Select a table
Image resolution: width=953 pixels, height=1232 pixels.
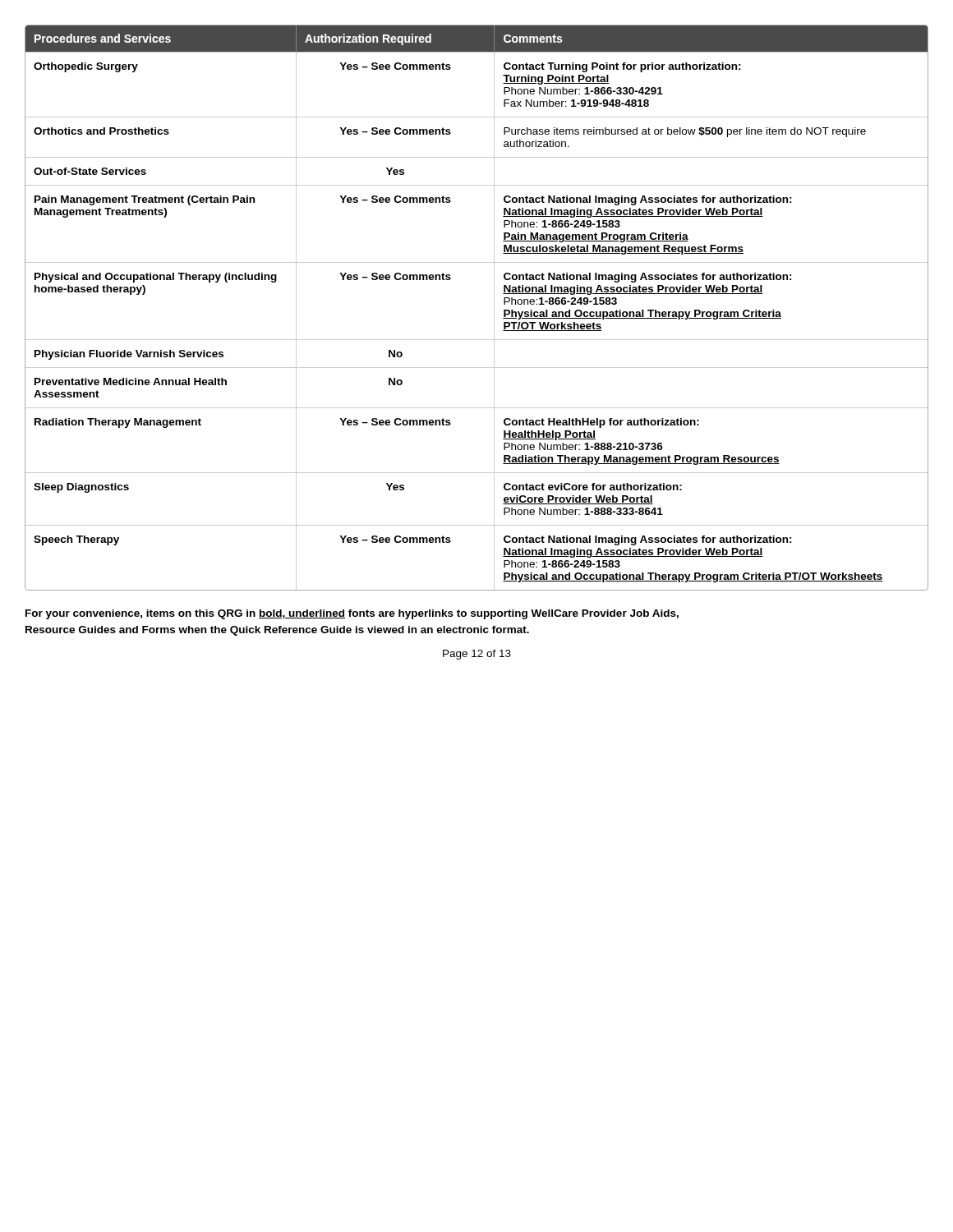point(476,308)
